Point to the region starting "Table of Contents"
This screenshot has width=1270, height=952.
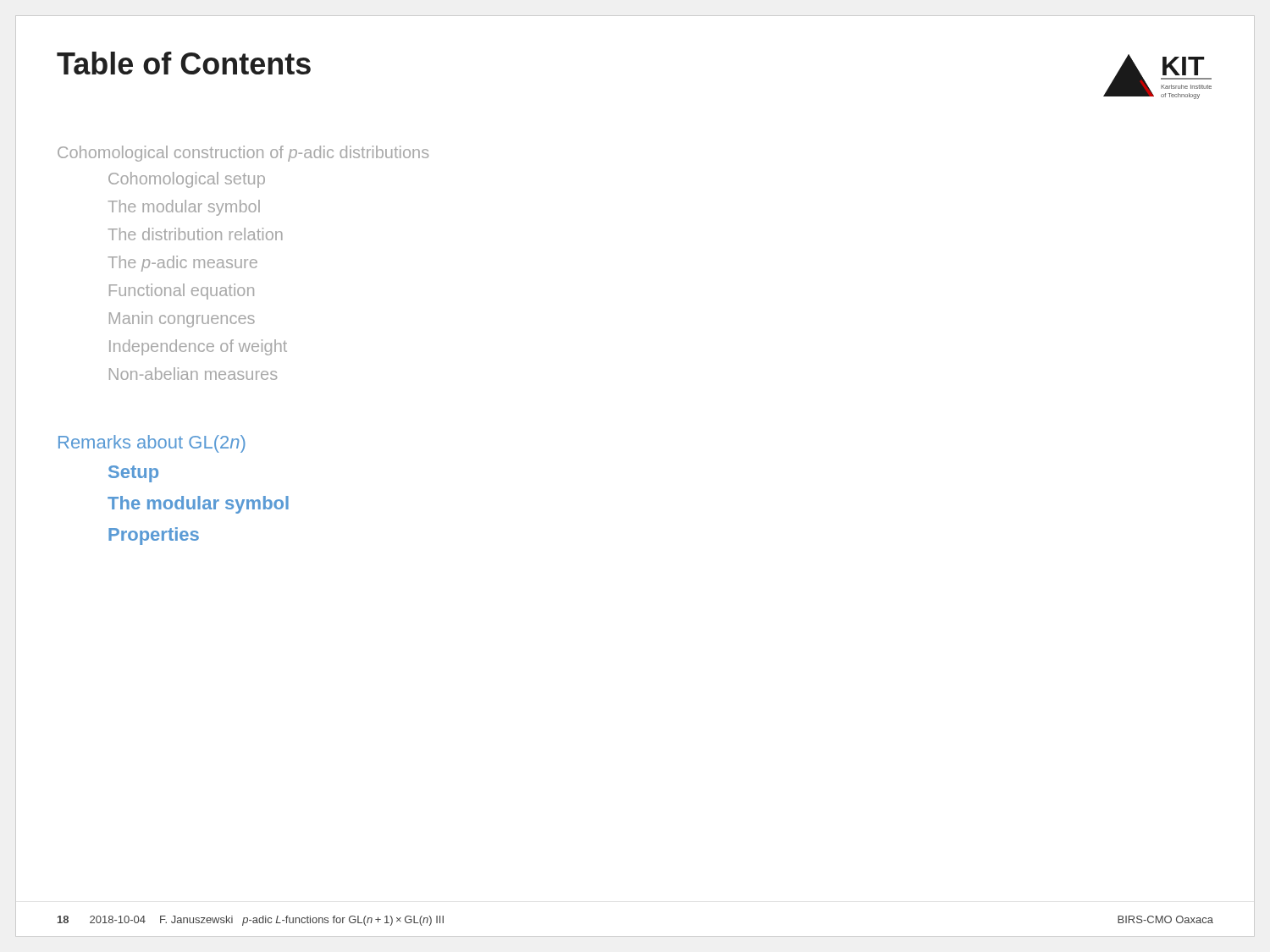coord(184,64)
